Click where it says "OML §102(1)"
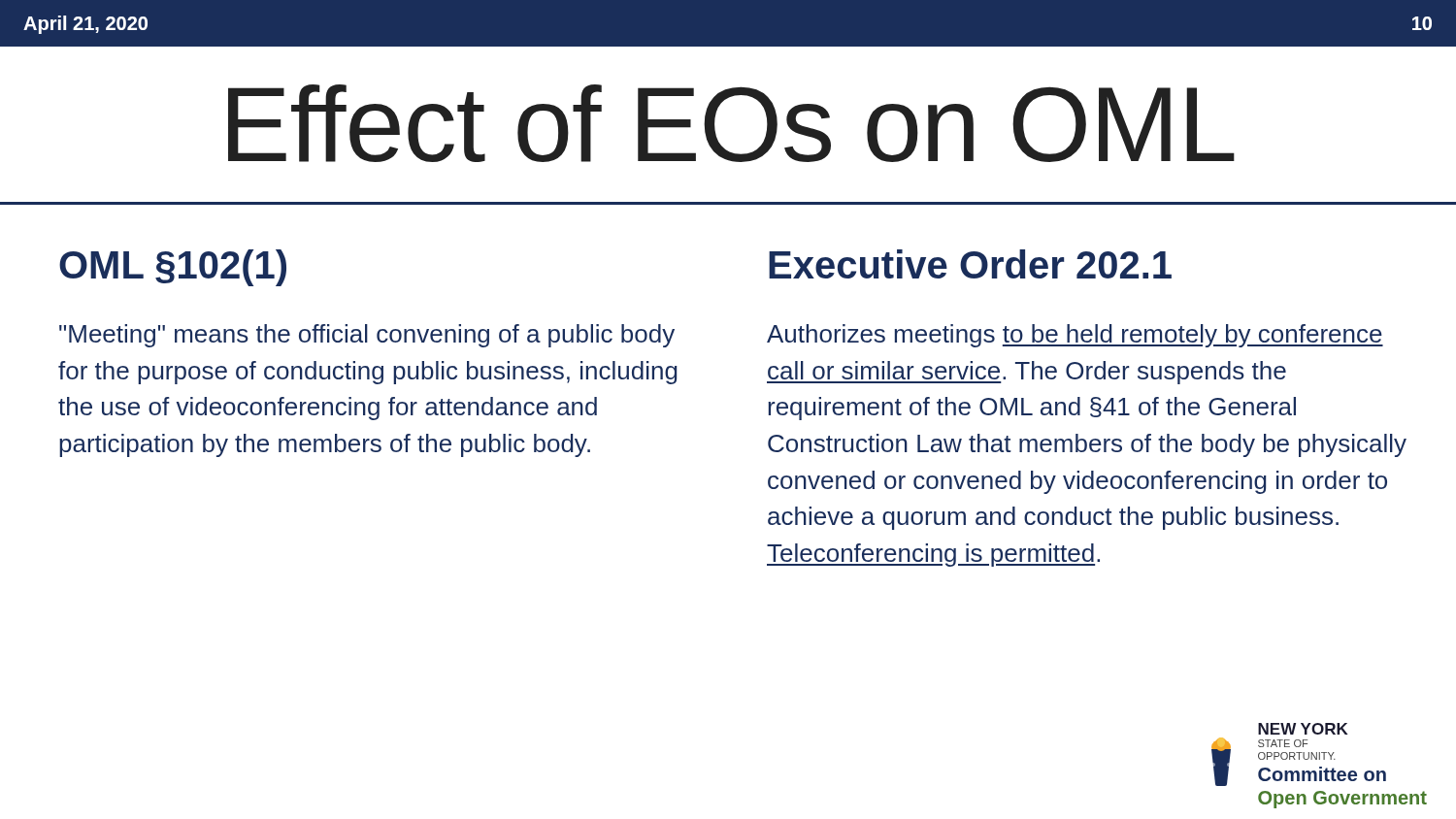1456x819 pixels. [x=173, y=265]
